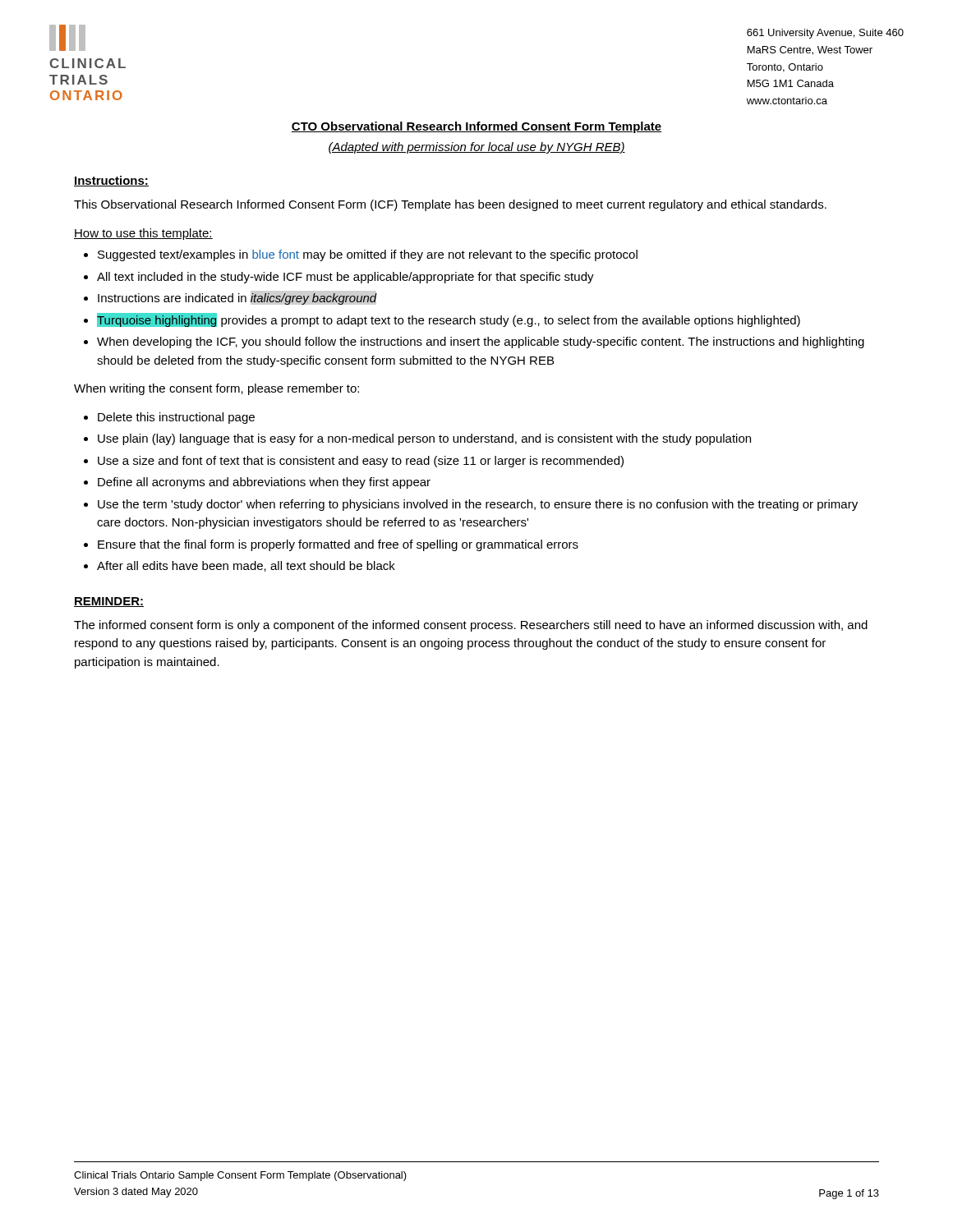Find the passage starting "After all edits have been made, all text"
This screenshot has width=953, height=1232.
click(246, 565)
